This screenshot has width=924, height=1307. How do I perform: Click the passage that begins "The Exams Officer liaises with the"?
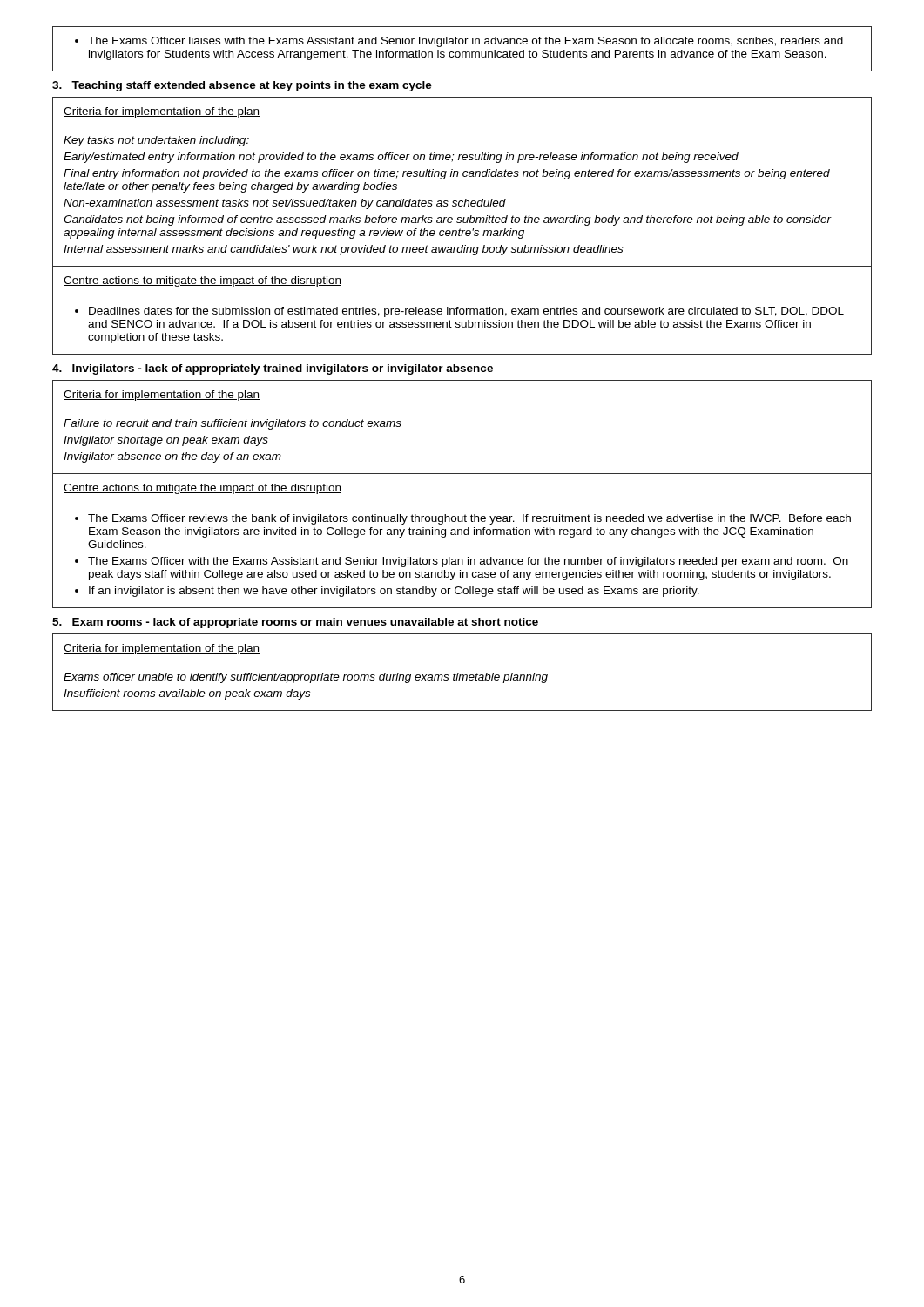click(462, 47)
